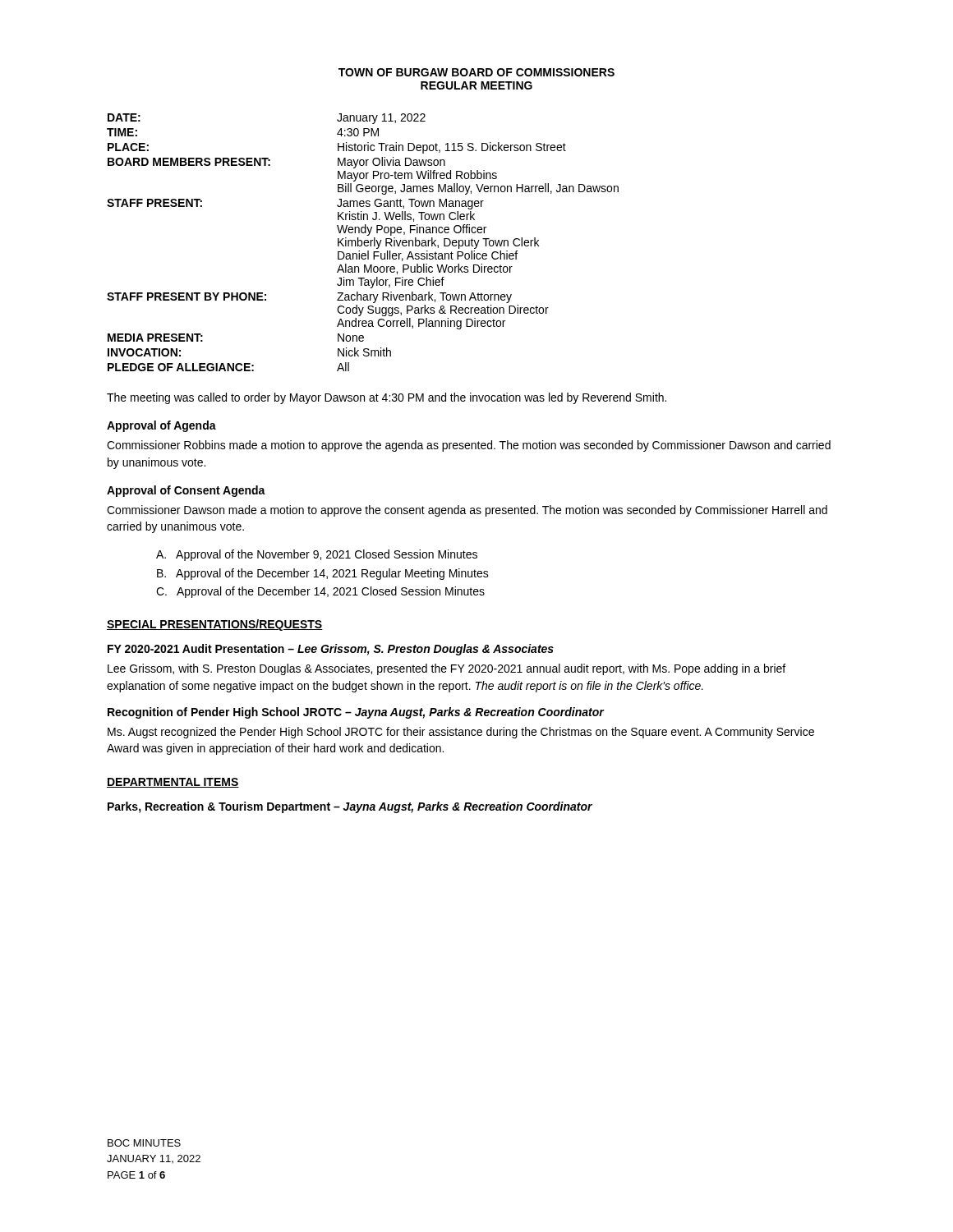Where does it say "Approval of Agenda"?
This screenshot has height=1232, width=953.
161,426
